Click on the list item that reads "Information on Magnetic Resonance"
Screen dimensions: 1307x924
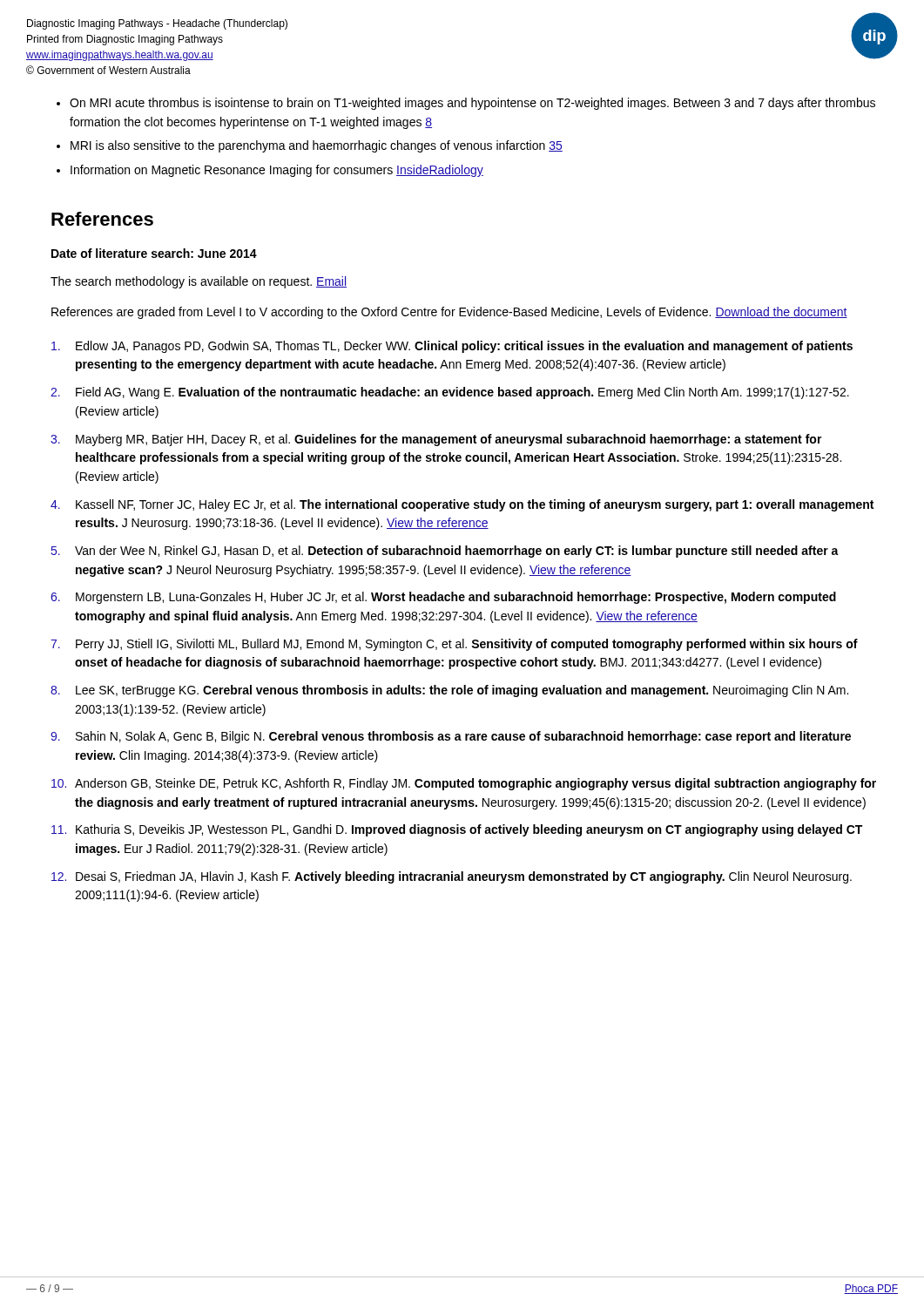point(276,170)
